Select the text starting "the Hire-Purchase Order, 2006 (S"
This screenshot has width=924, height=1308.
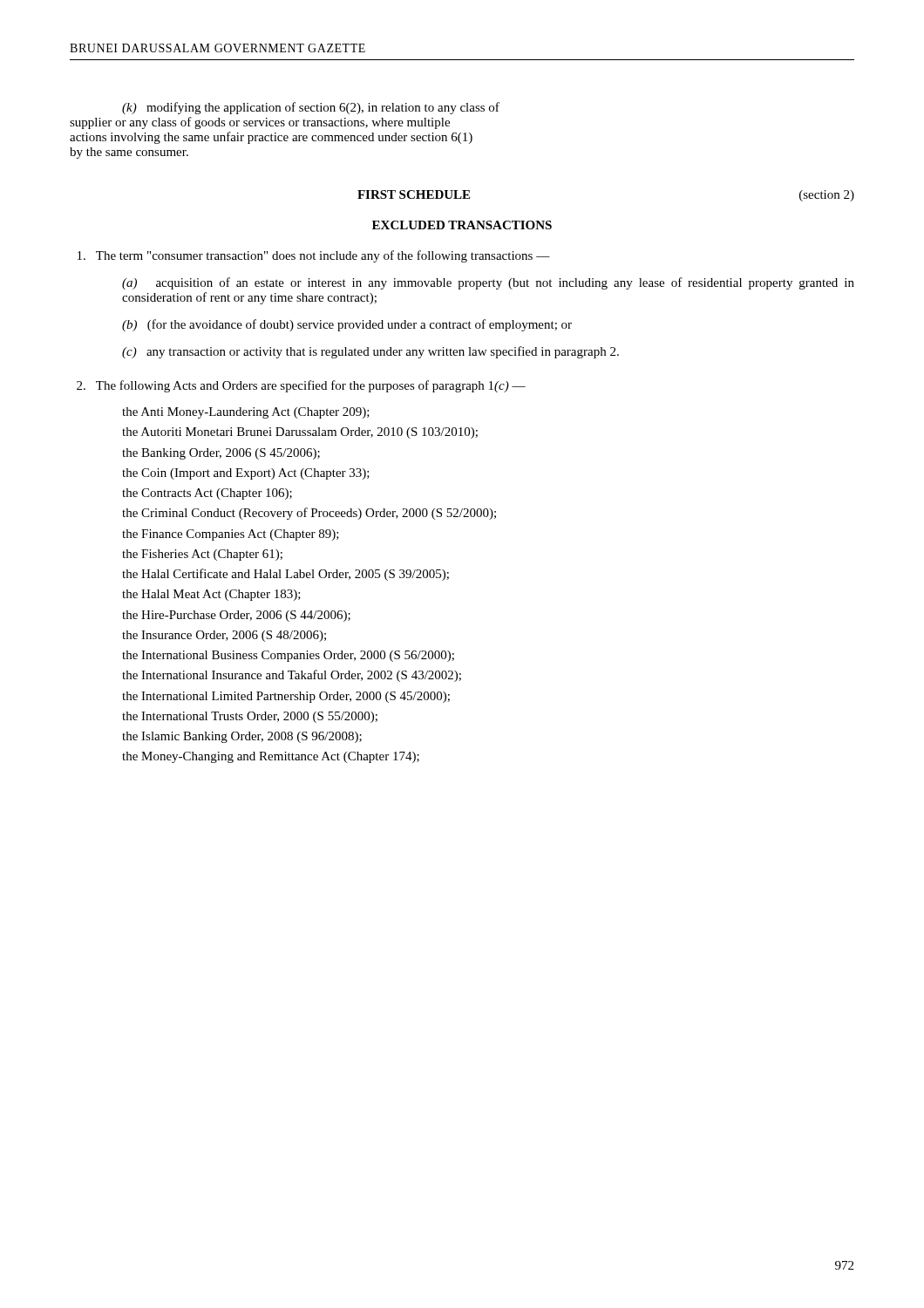pos(237,614)
